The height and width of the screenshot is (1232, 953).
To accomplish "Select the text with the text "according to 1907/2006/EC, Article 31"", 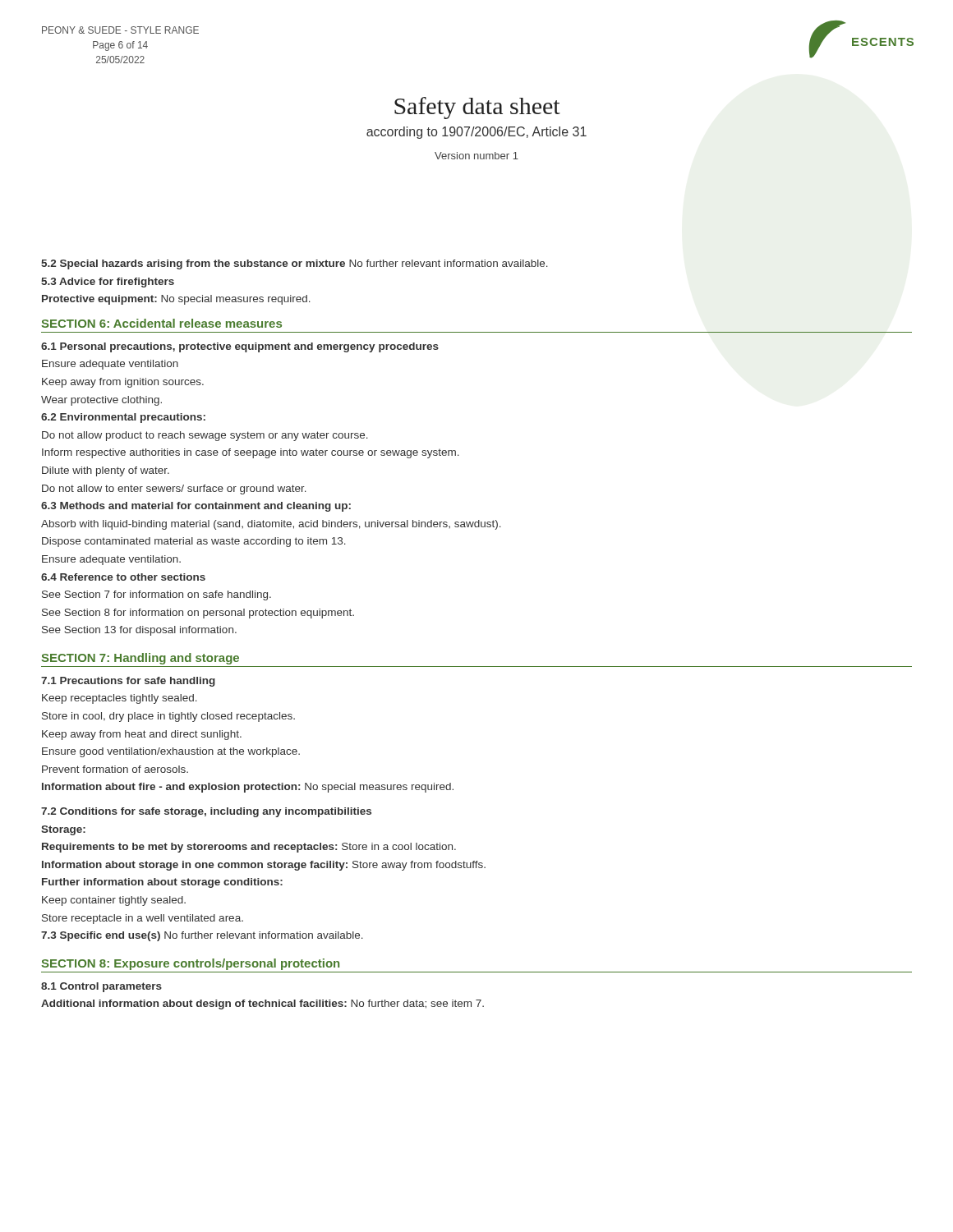I will click(476, 132).
